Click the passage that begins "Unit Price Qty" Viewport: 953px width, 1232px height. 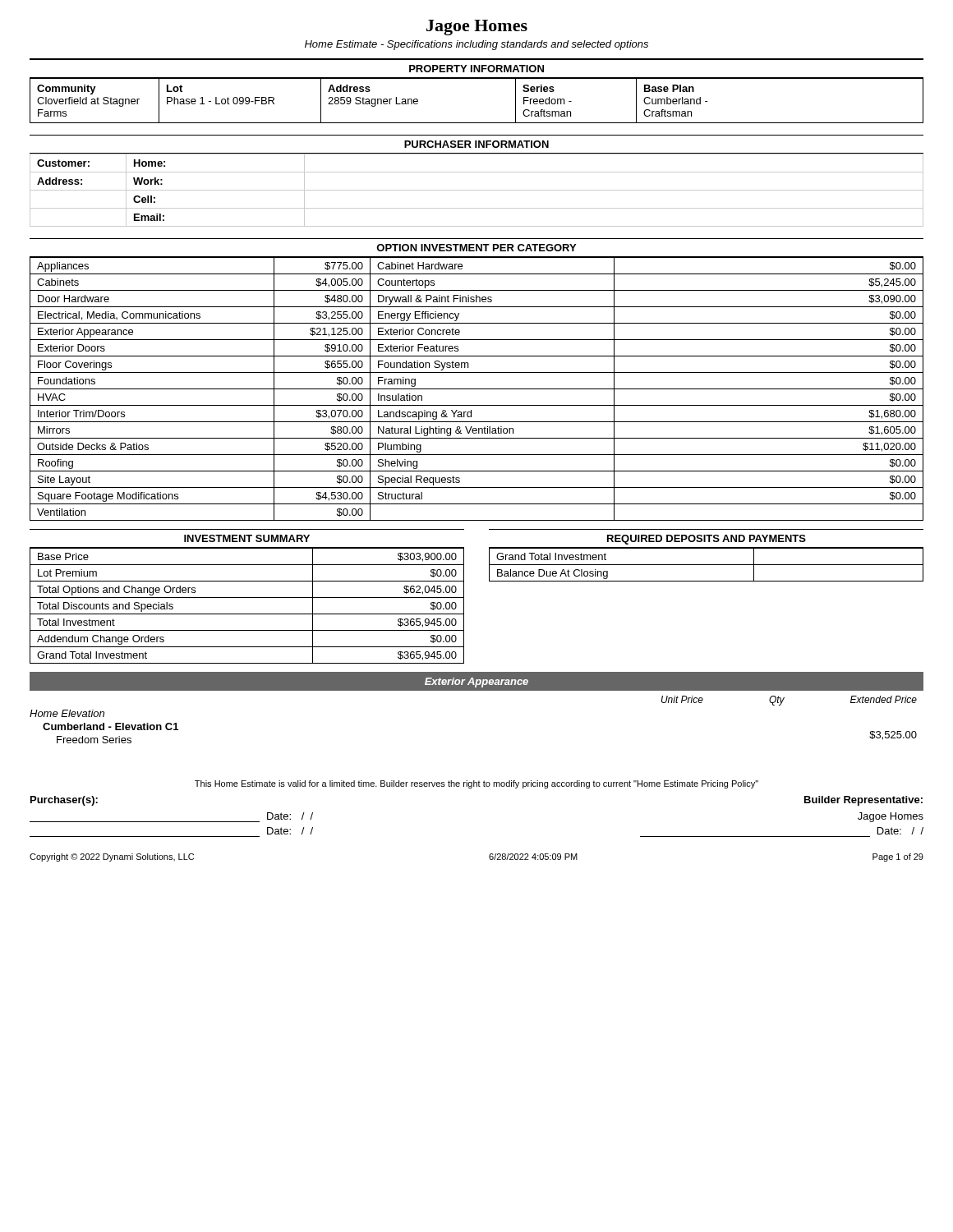pos(789,700)
